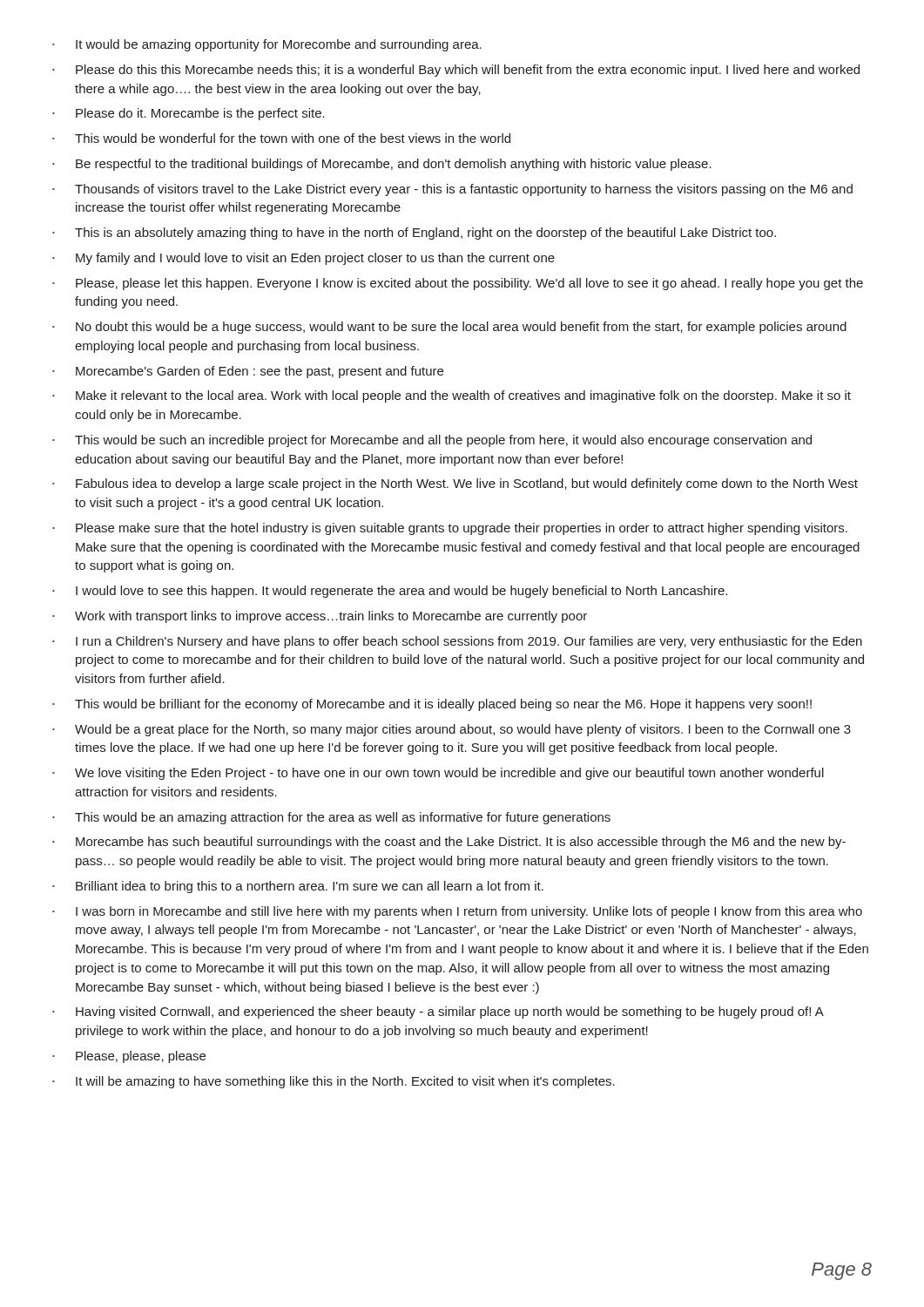The image size is (924, 1307).
Task: Where is the passage that starts "• It would be amazing"?
Action: click(462, 44)
